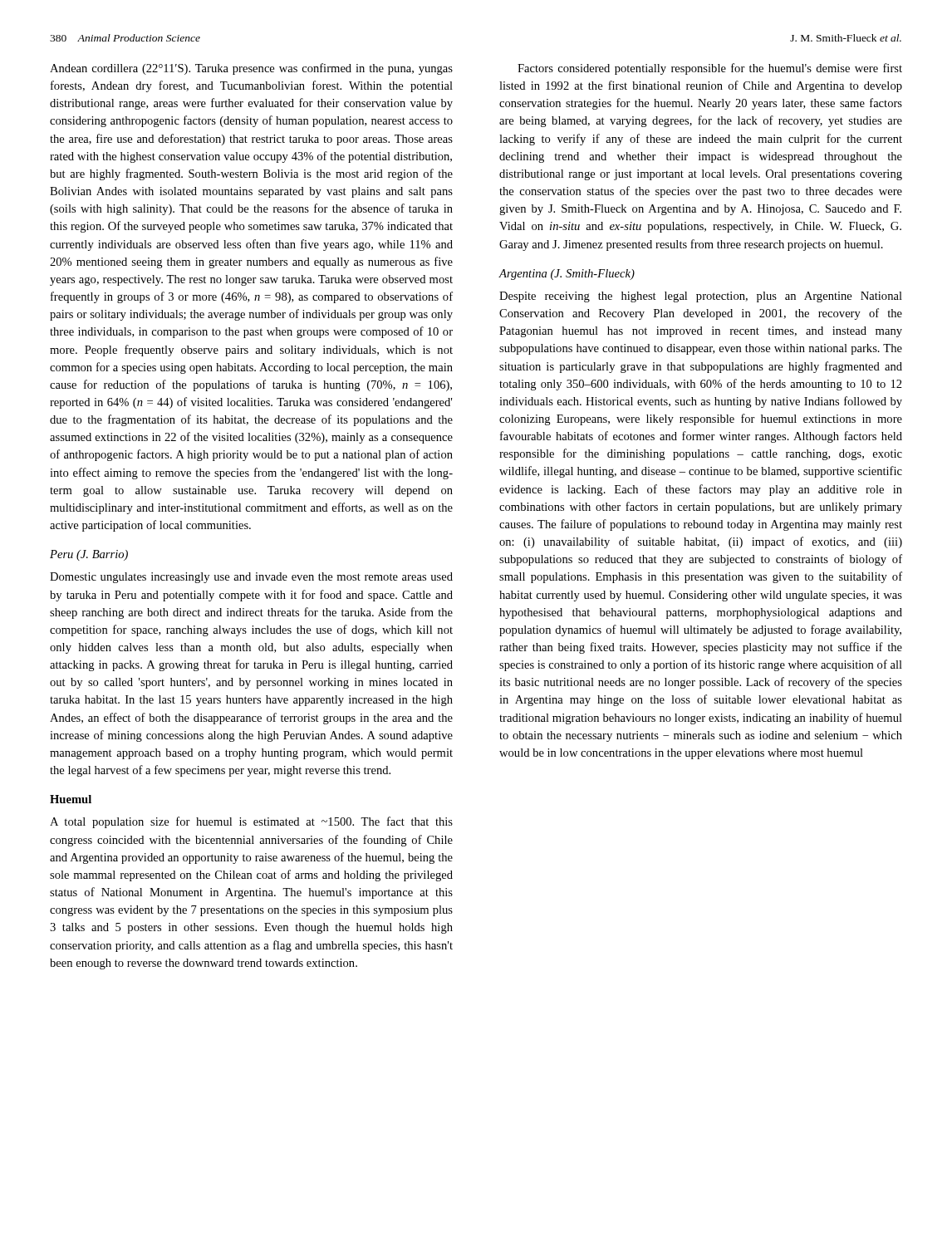
Task: Find the block on this page that starts "A total population size"
Action: 251,893
